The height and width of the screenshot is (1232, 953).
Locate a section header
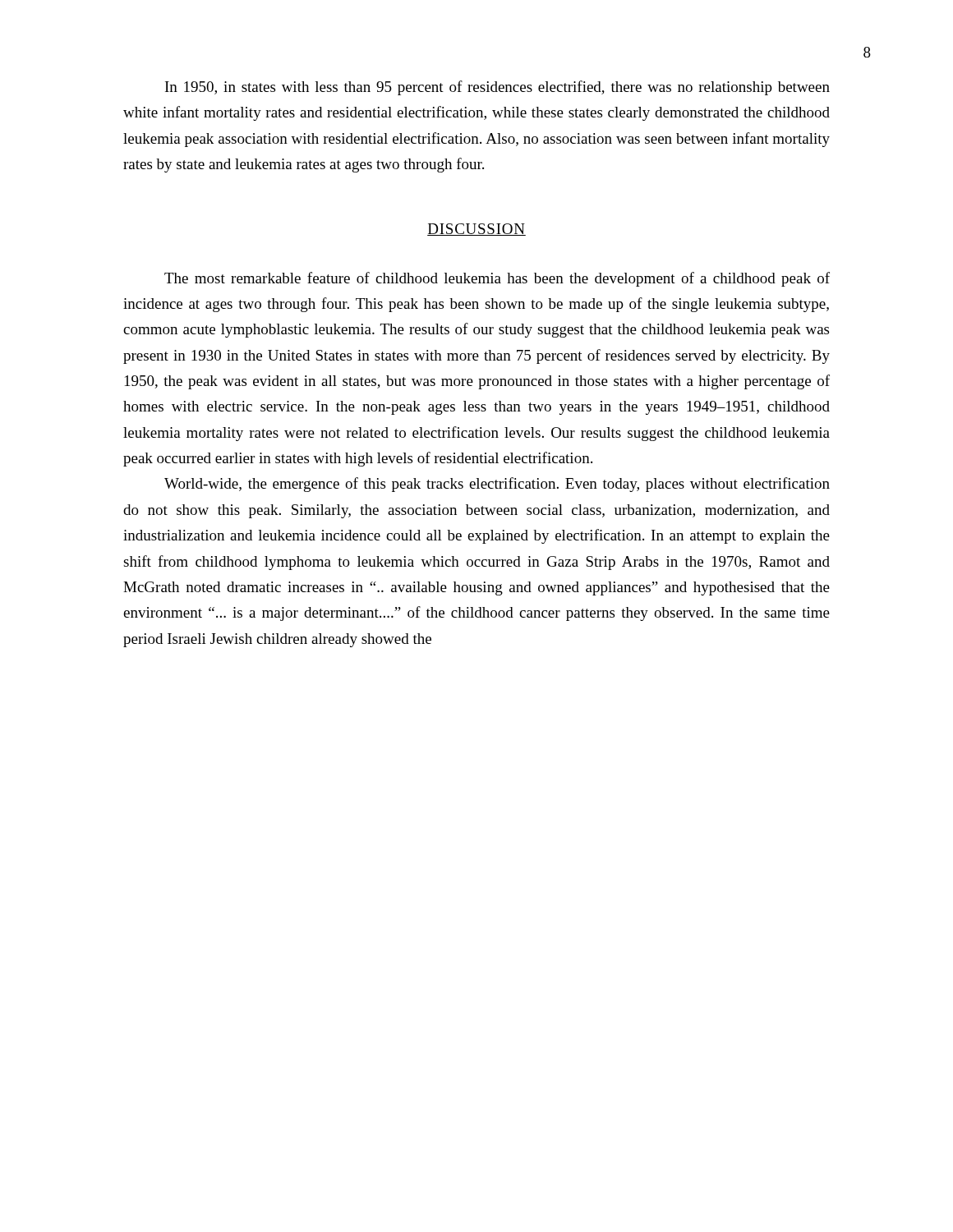(476, 229)
